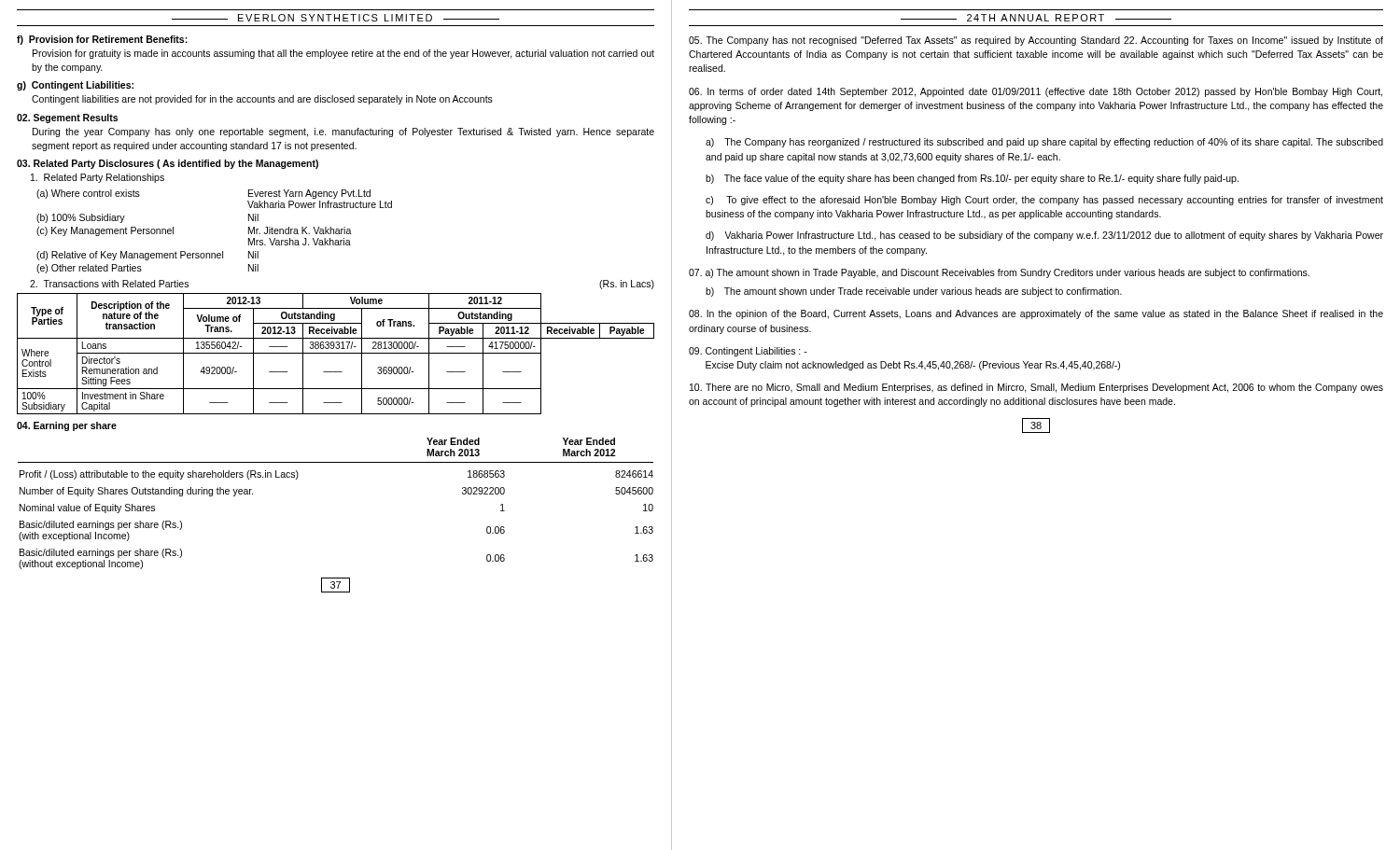
Task: Find the block on this page that starts "Contingent Liabilities : - Excise Duty claim"
Action: coord(905,358)
